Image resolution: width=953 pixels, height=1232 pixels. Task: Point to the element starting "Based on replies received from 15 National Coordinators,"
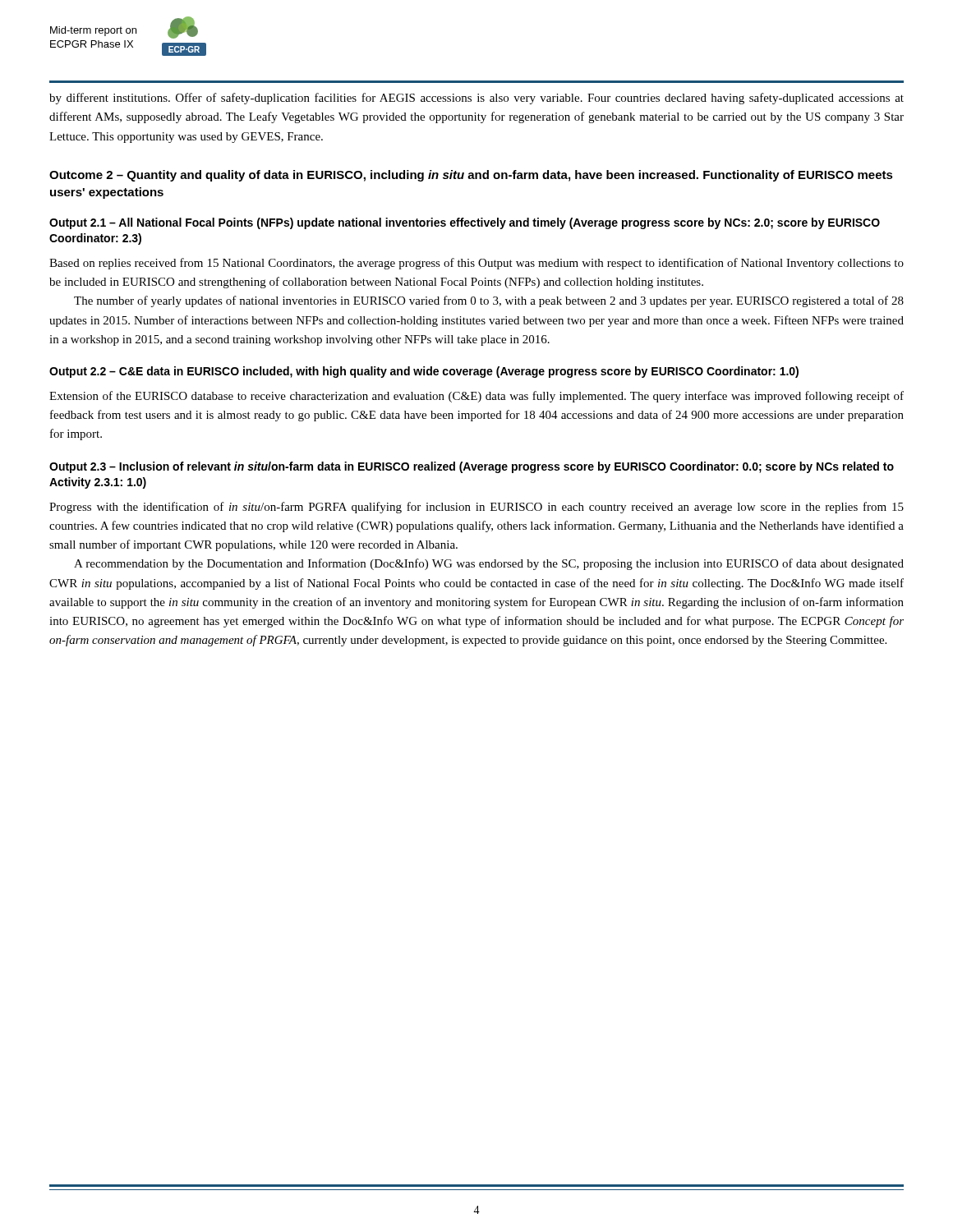476,273
